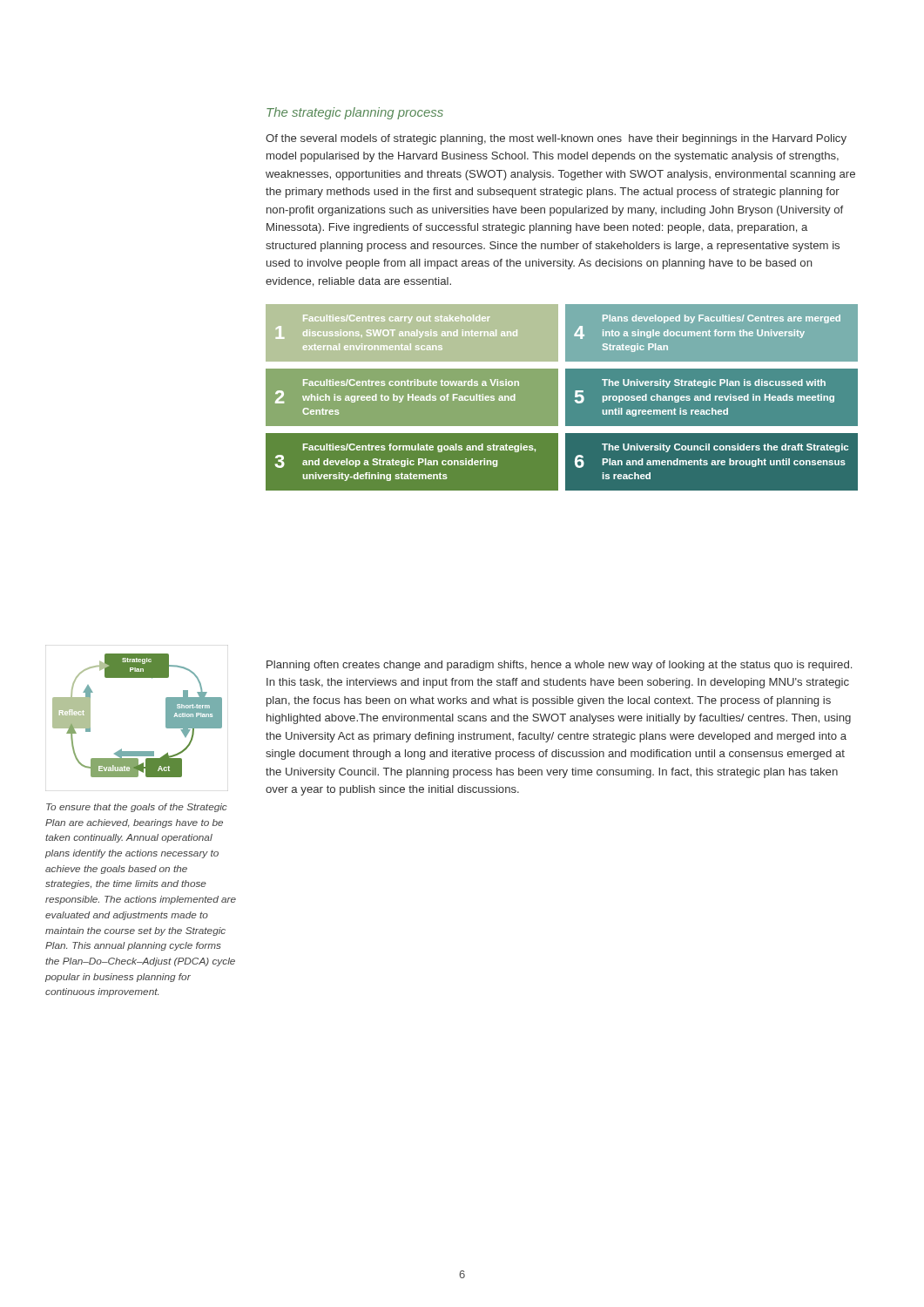Where does it say "The strategic planning process"?
The image size is (924, 1307).
[x=355, y=112]
